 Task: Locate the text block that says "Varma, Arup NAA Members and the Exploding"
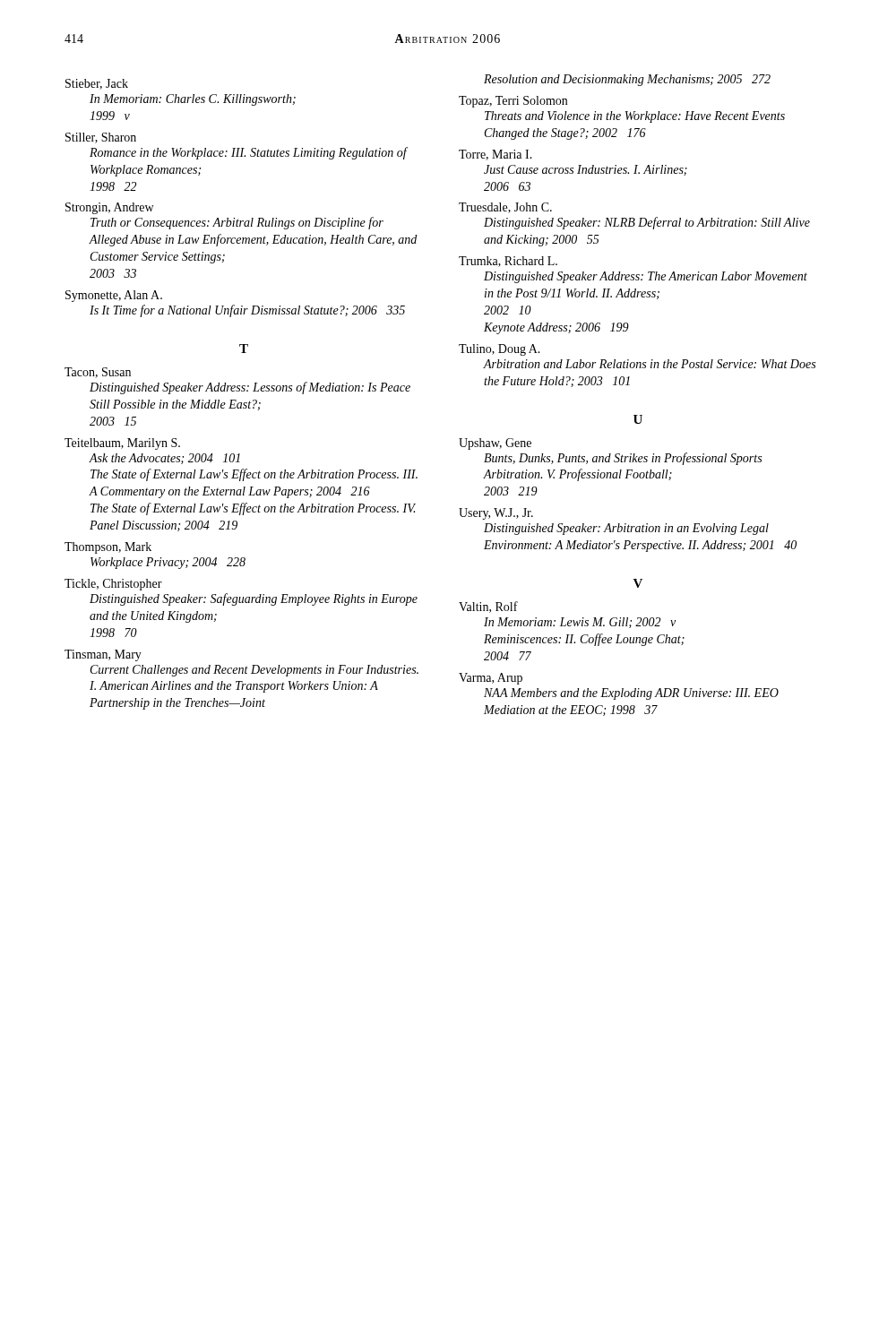point(638,695)
